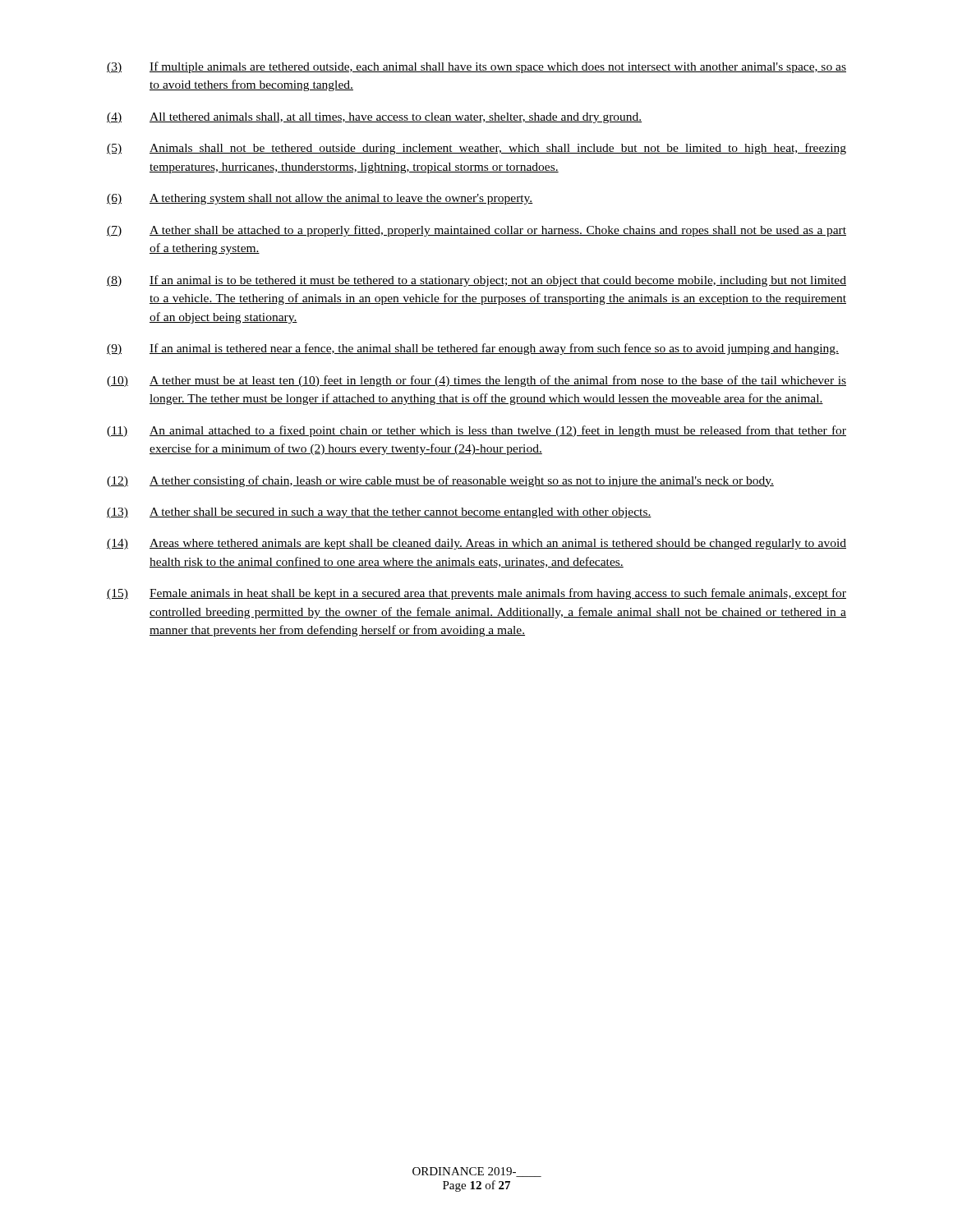The height and width of the screenshot is (1232, 953).
Task: Click on the text starting "(10) A tether must"
Action: (x=476, y=389)
